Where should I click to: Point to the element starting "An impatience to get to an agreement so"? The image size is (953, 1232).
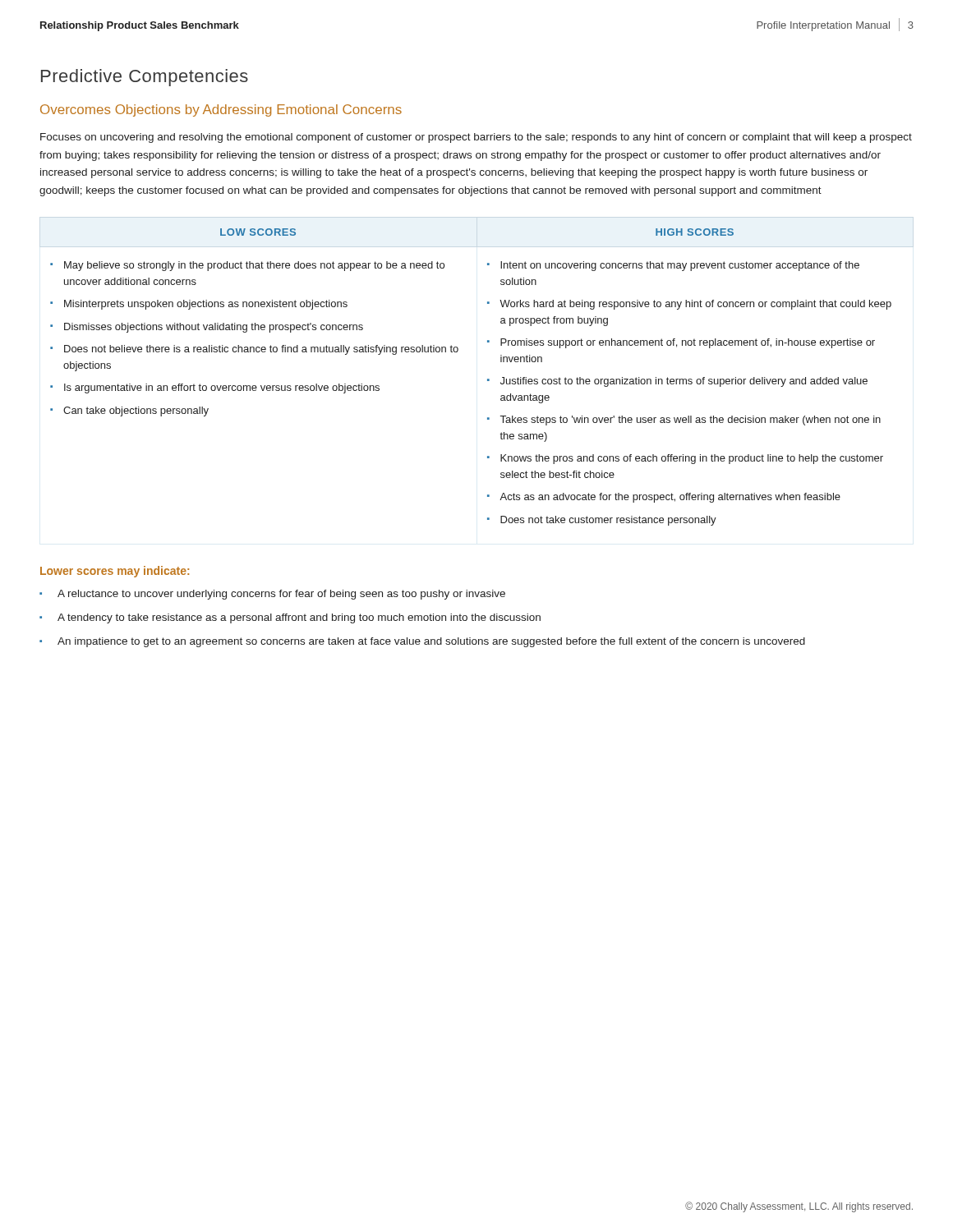[x=476, y=642]
